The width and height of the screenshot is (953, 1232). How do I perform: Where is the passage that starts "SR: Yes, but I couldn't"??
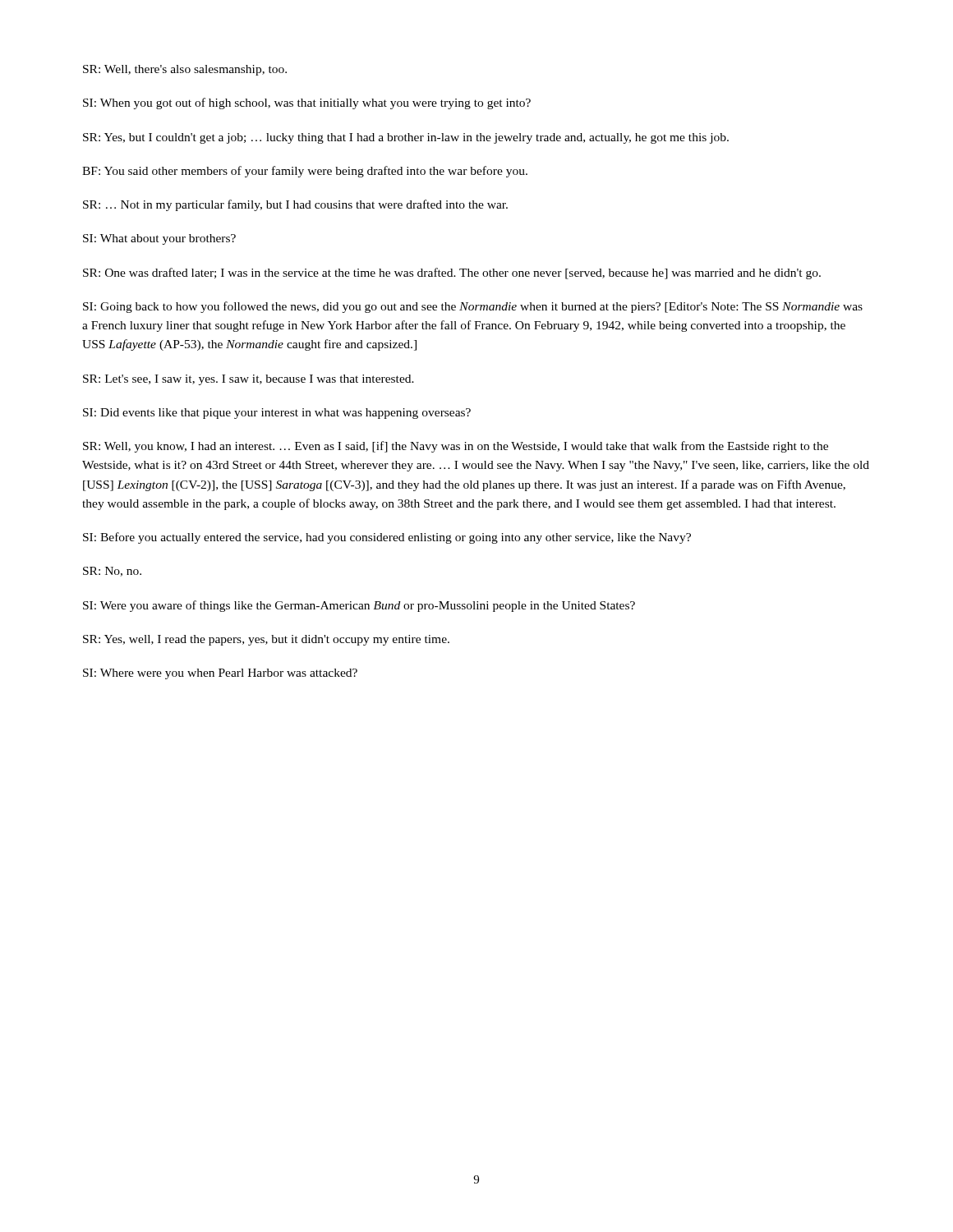point(406,136)
